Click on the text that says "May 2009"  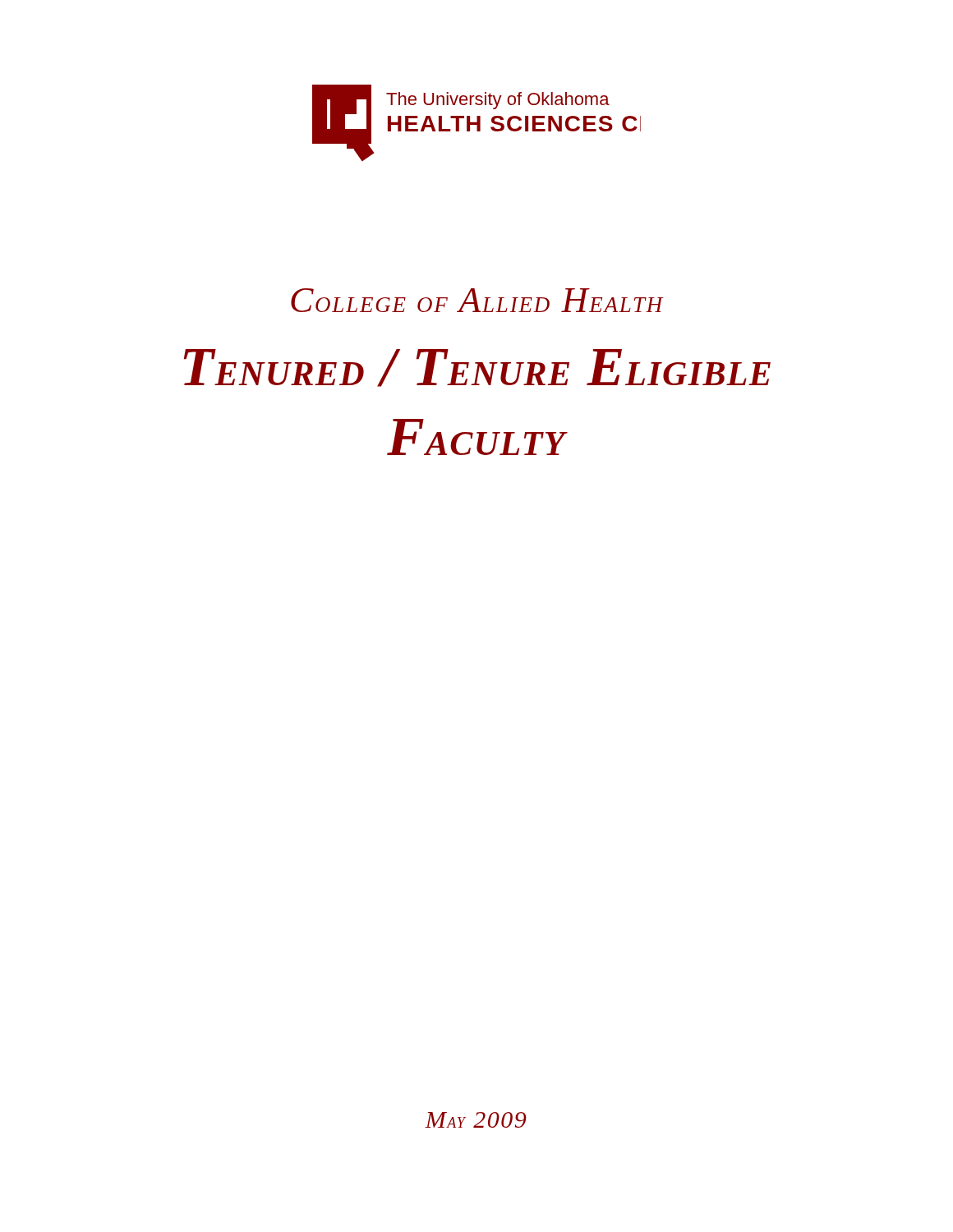[476, 1119]
